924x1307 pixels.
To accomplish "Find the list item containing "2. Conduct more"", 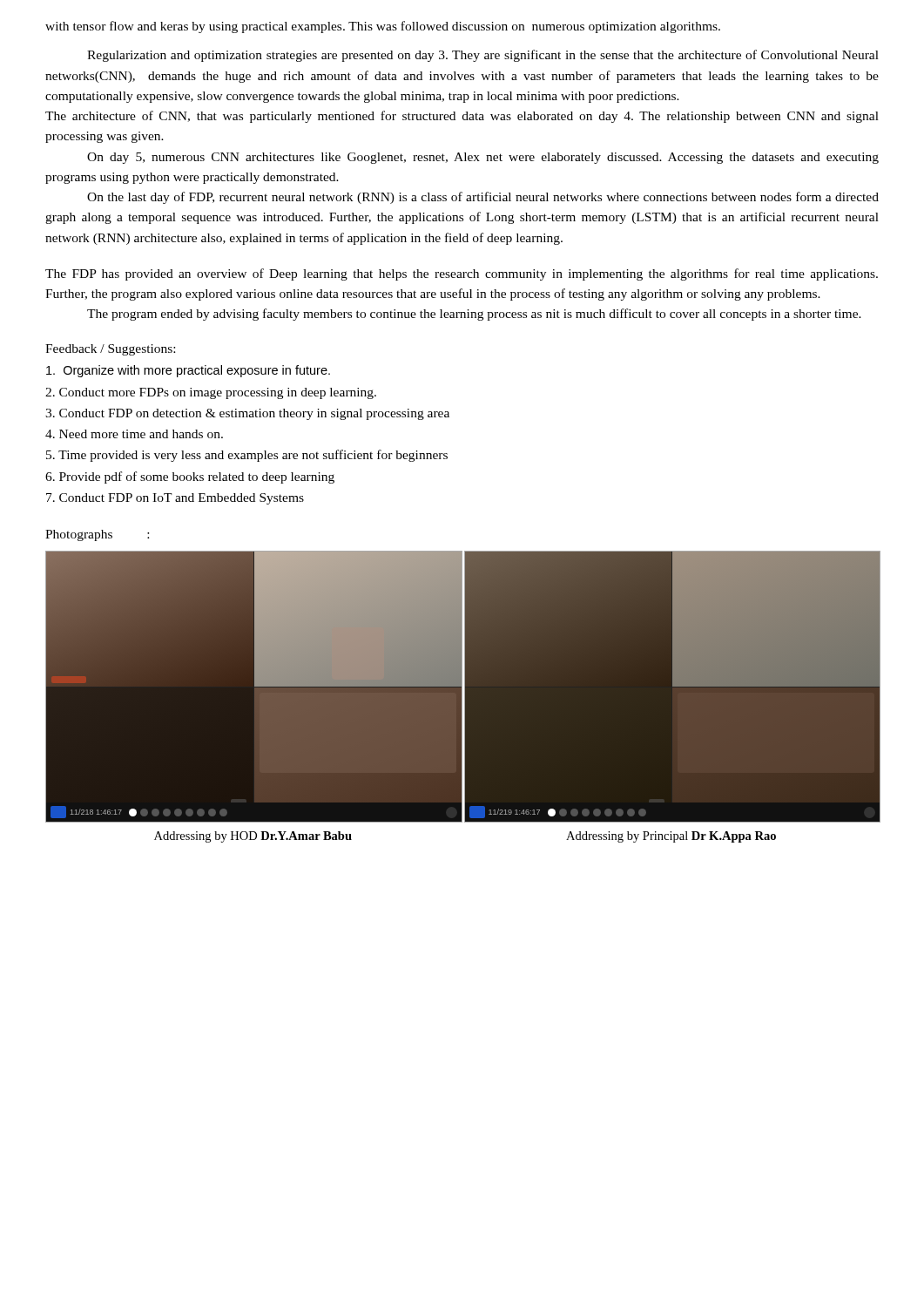I will [x=211, y=391].
